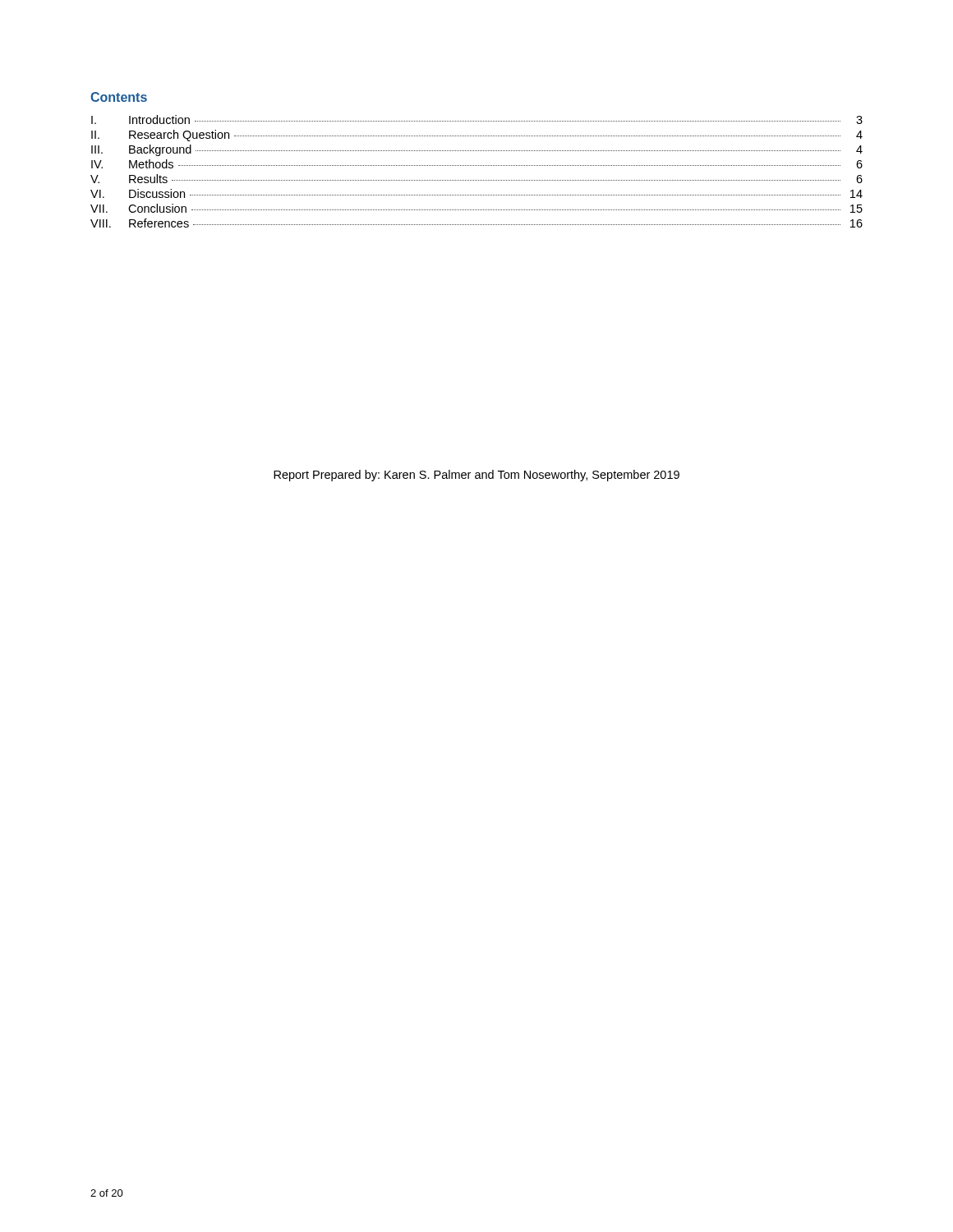Click where it says "III. Background 4"
Screen dimensions: 1232x953
[476, 150]
